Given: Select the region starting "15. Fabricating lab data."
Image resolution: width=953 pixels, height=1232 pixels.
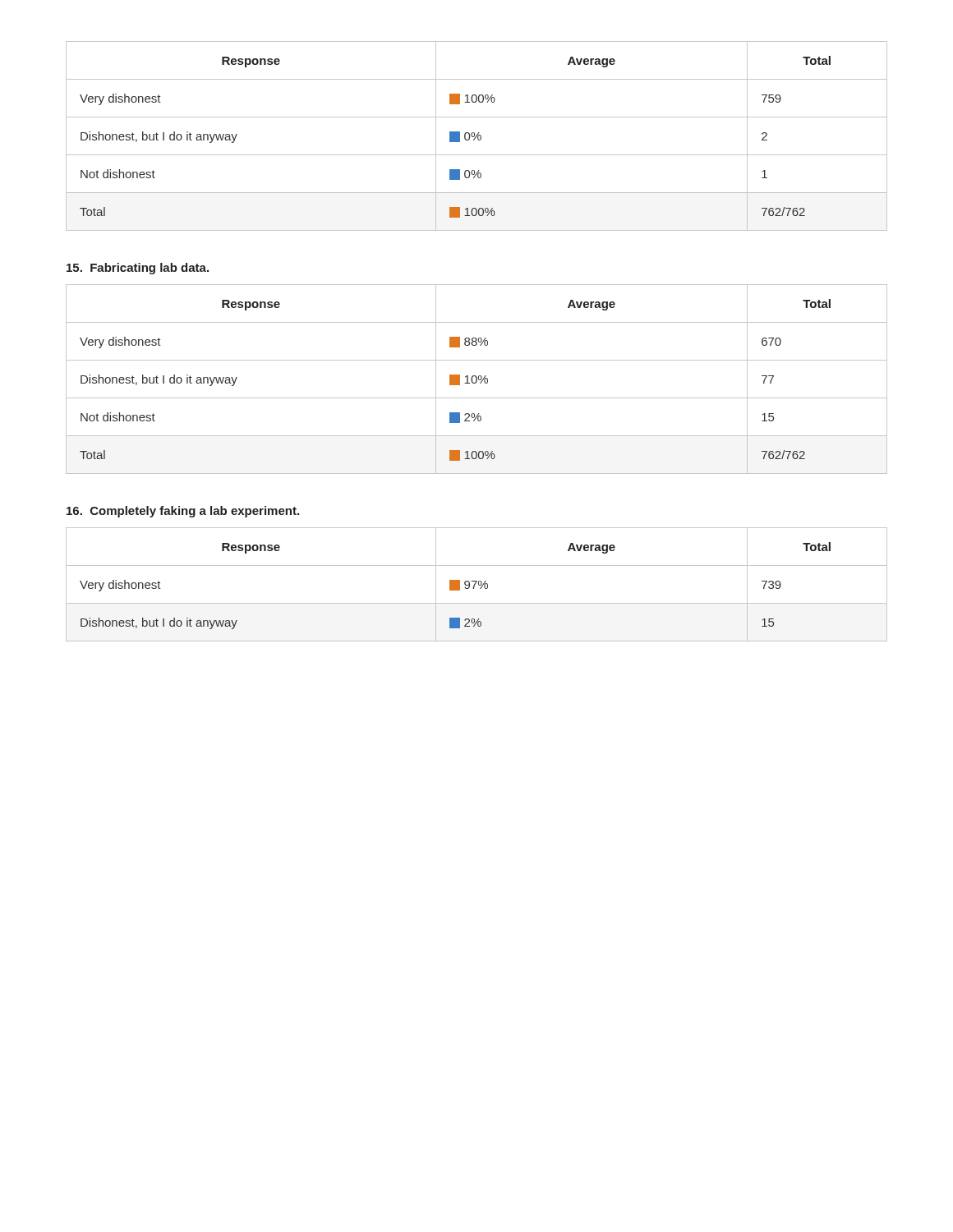Looking at the screenshot, I should pyautogui.click(x=138, y=269).
